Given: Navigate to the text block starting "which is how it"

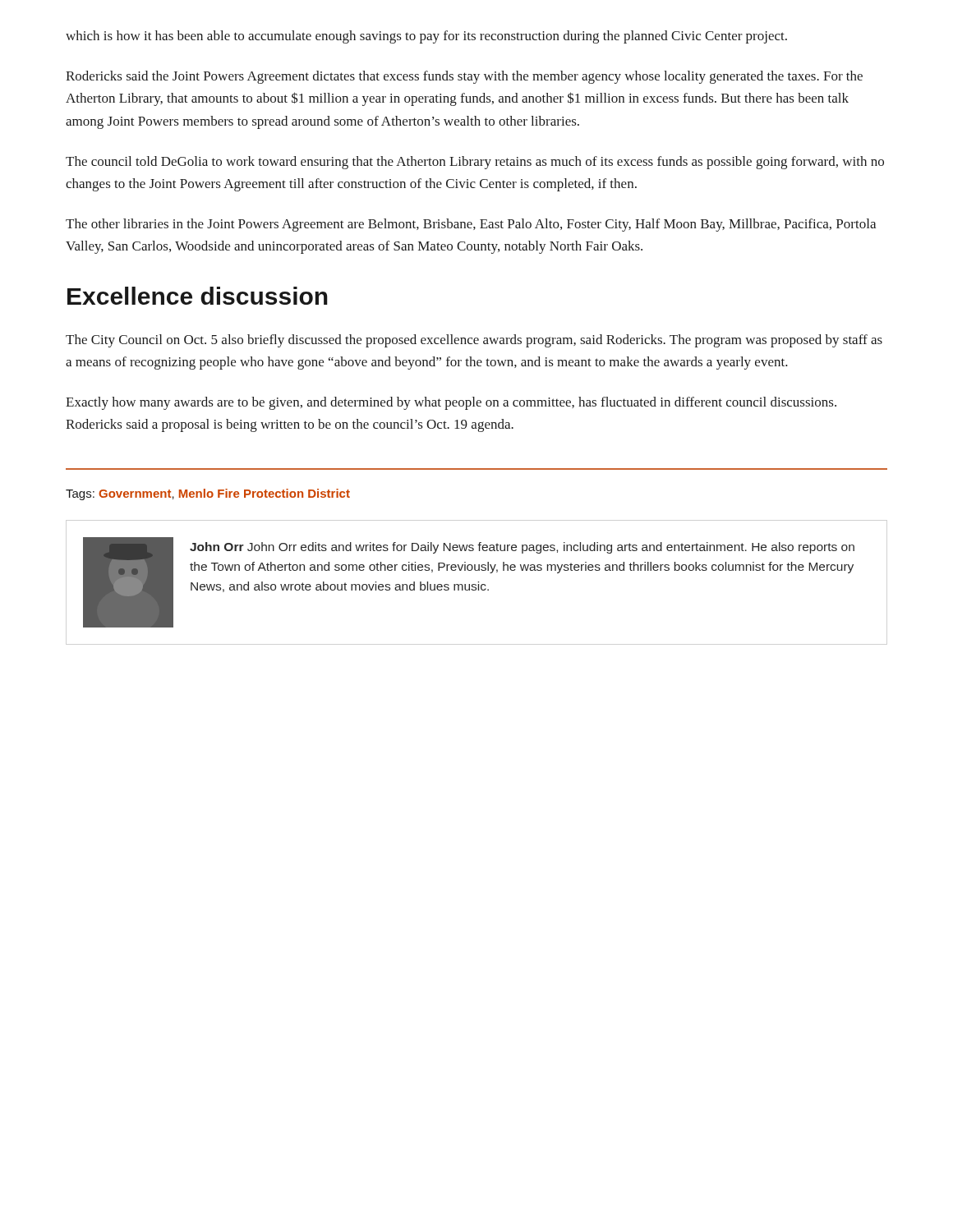Looking at the screenshot, I should [x=427, y=36].
